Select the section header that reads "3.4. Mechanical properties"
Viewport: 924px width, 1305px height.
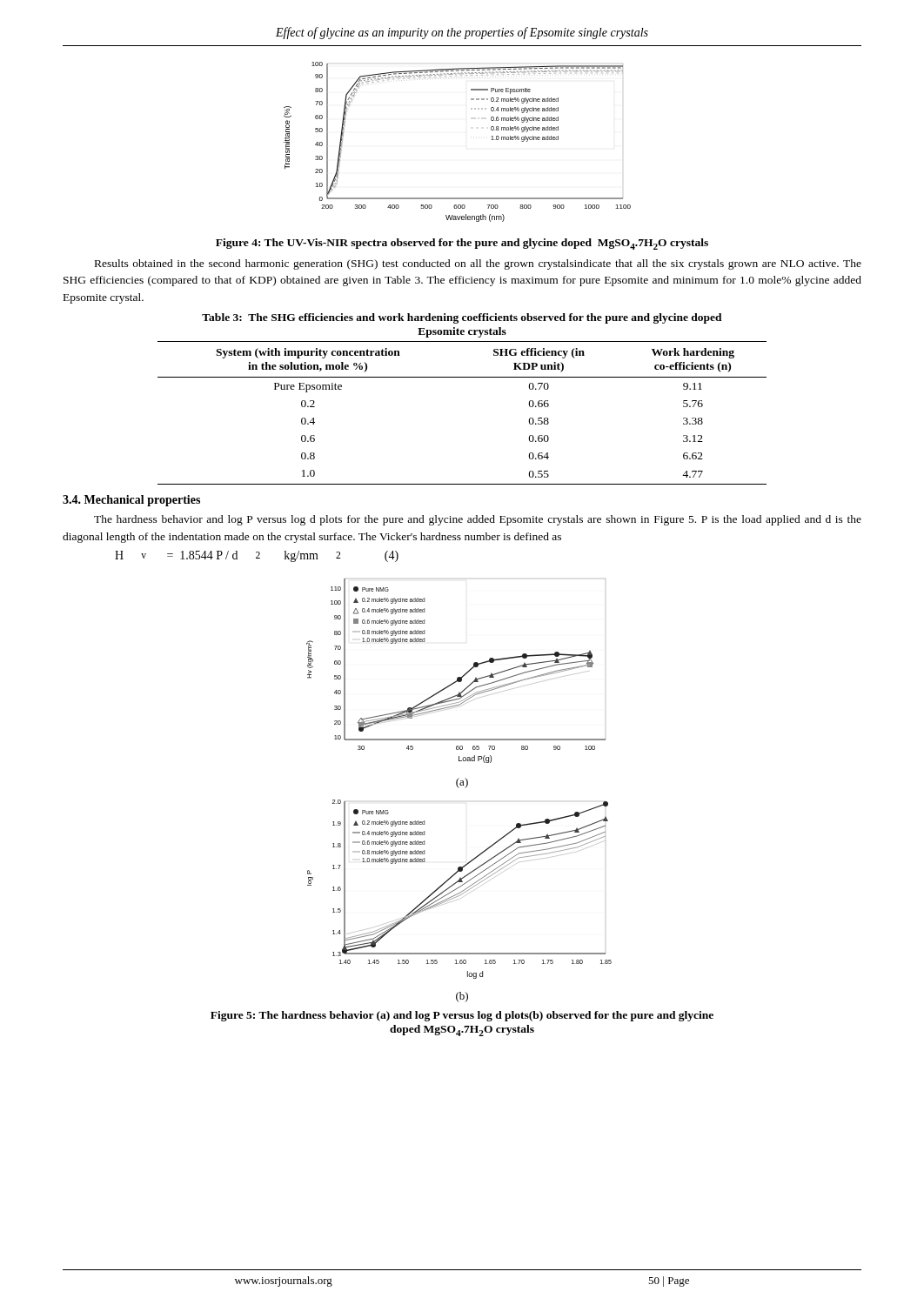click(x=132, y=500)
